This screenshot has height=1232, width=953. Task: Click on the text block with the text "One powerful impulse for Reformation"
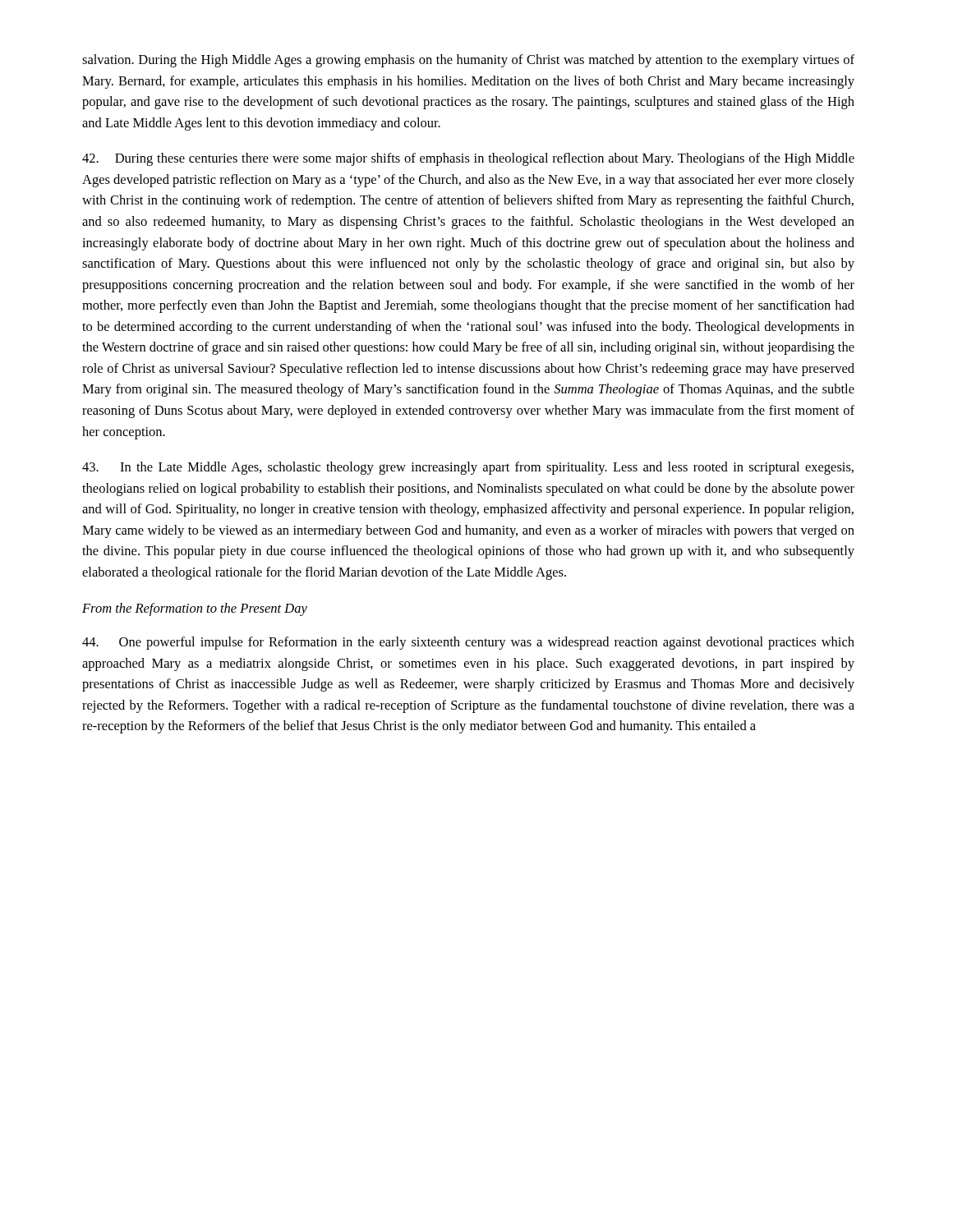468,684
